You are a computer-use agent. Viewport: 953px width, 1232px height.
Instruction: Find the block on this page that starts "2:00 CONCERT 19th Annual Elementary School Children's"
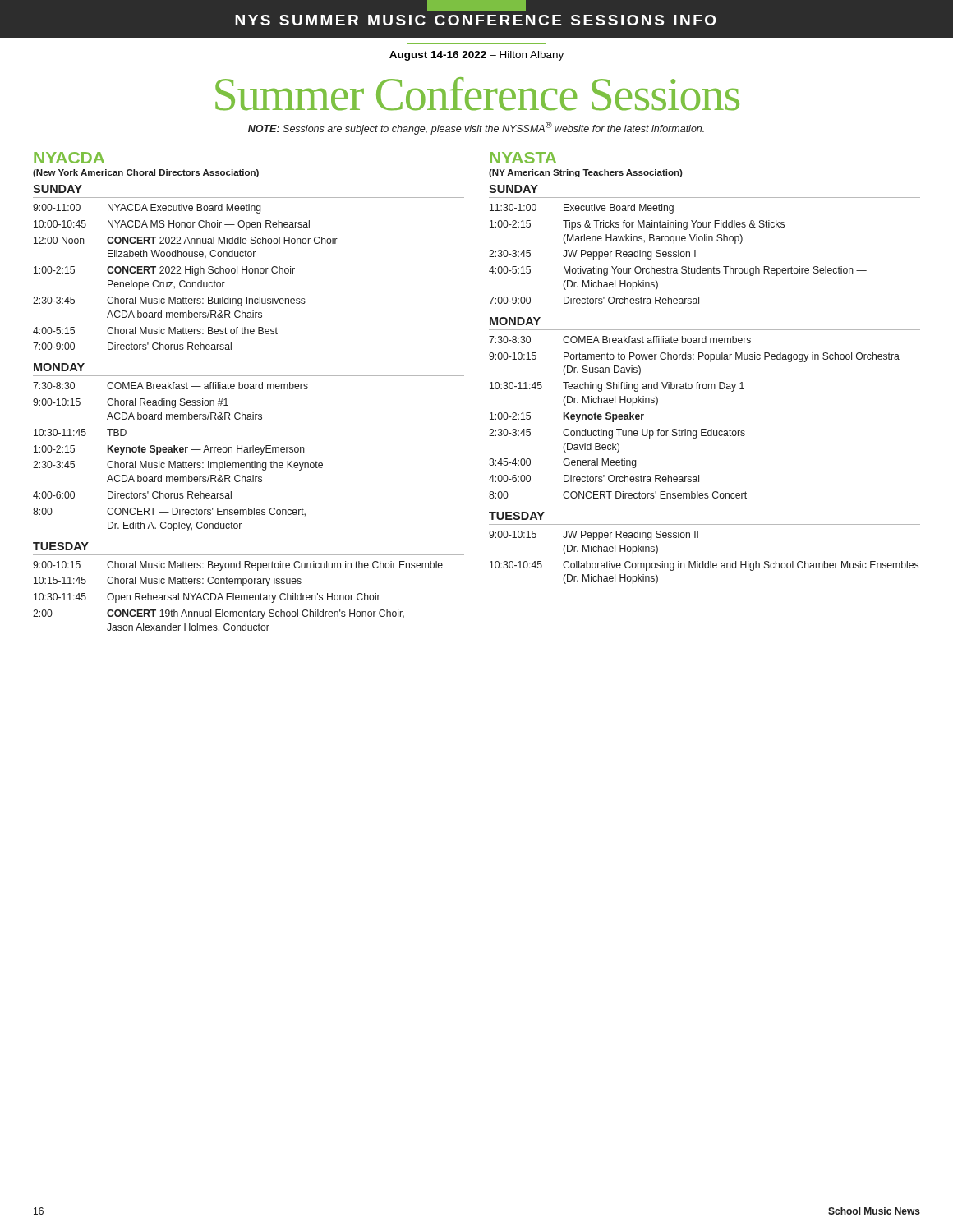(x=249, y=621)
